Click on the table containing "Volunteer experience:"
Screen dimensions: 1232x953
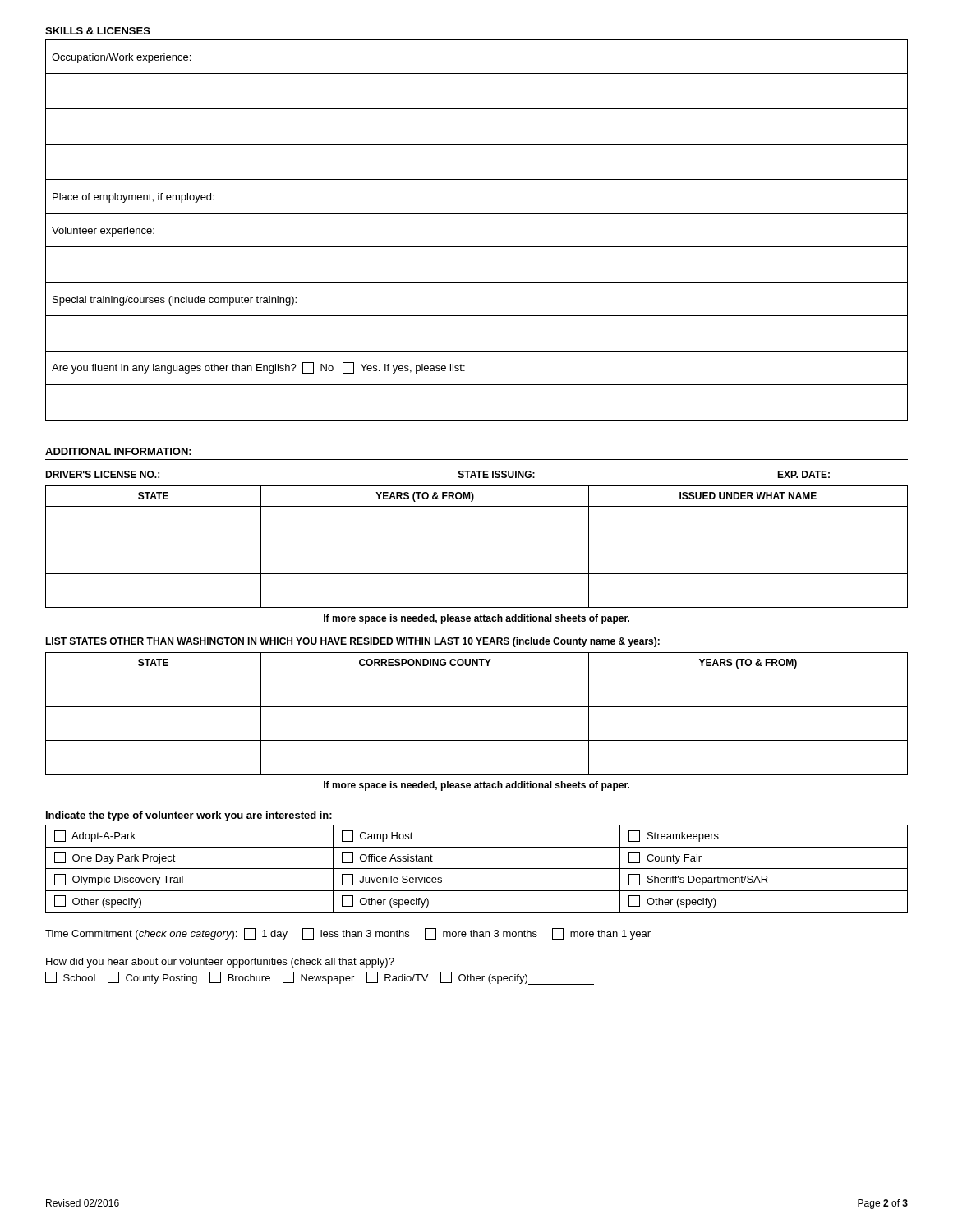click(x=476, y=230)
